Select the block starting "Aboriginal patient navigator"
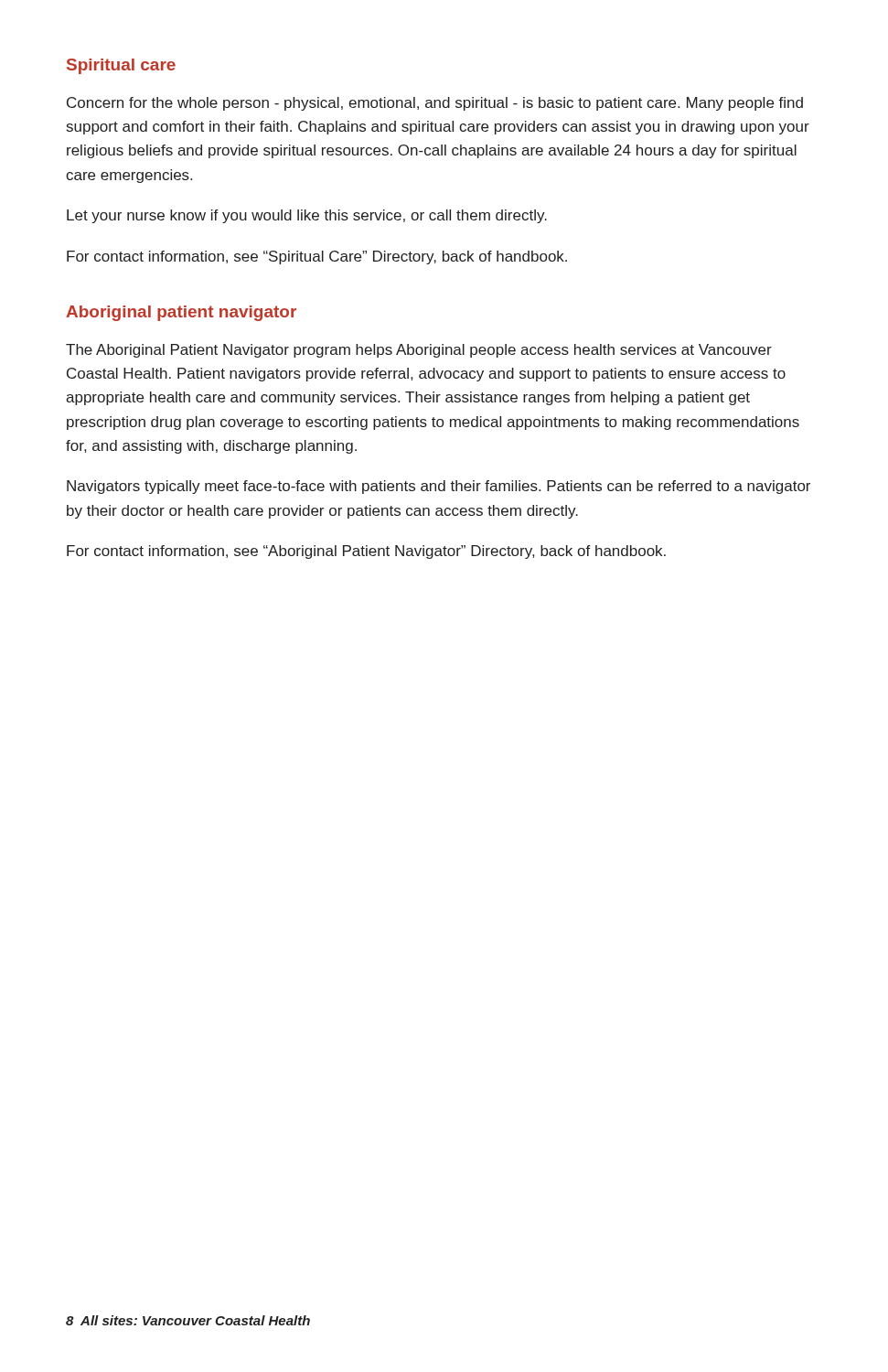The height and width of the screenshot is (1372, 888). click(181, 313)
